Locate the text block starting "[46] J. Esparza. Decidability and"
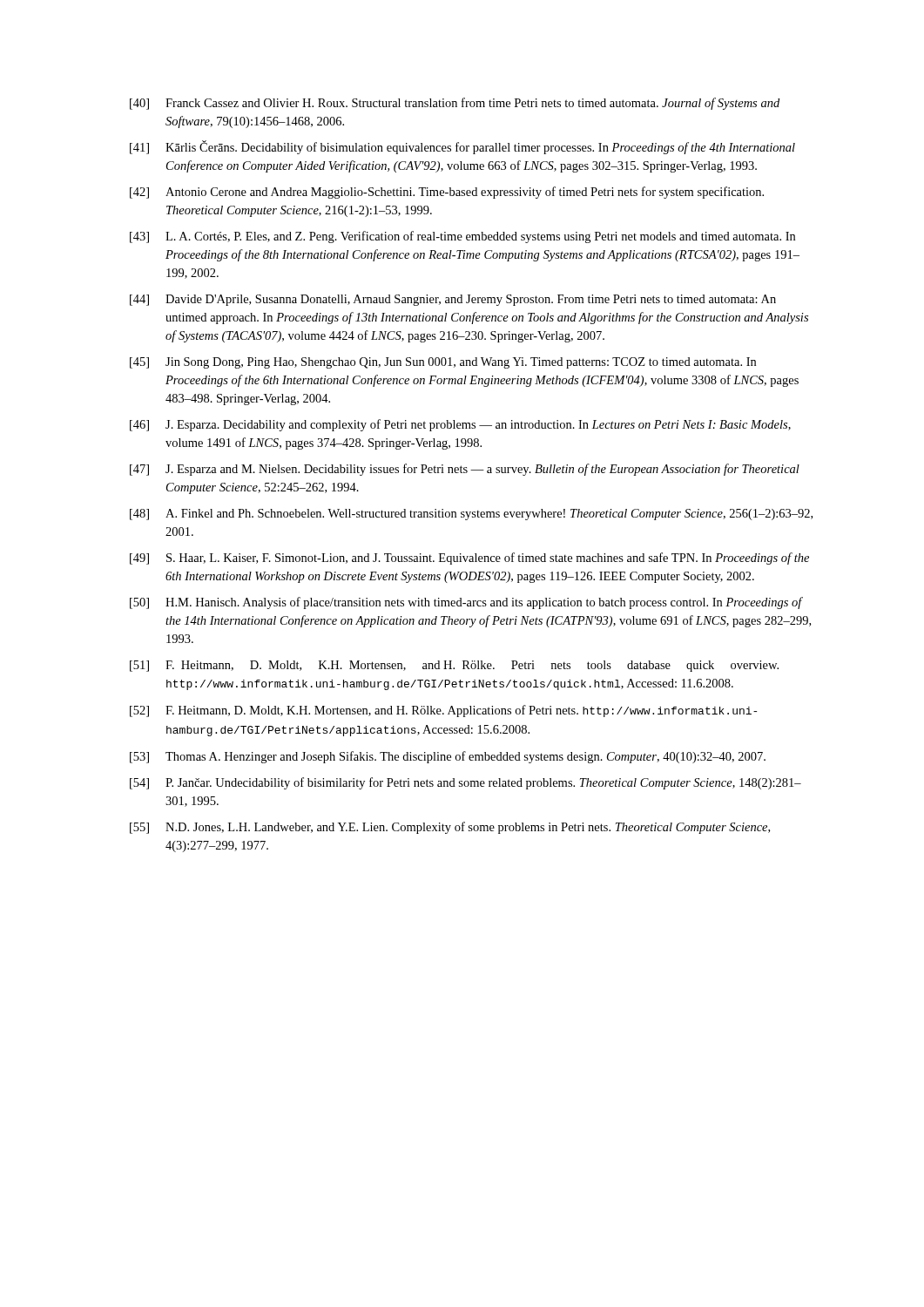This screenshot has width=924, height=1307. tap(474, 434)
